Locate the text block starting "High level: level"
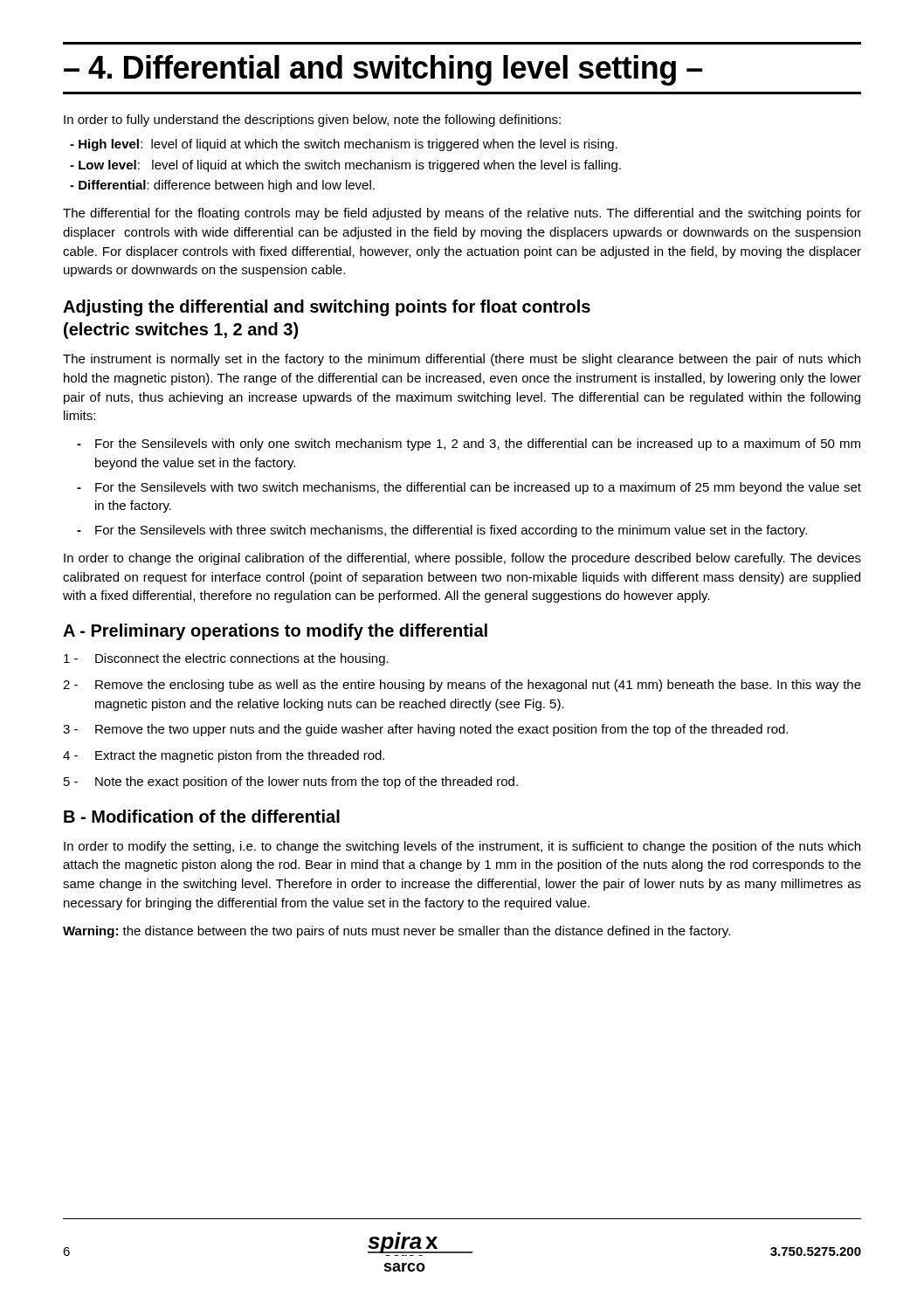The width and height of the screenshot is (924, 1310). (x=462, y=144)
